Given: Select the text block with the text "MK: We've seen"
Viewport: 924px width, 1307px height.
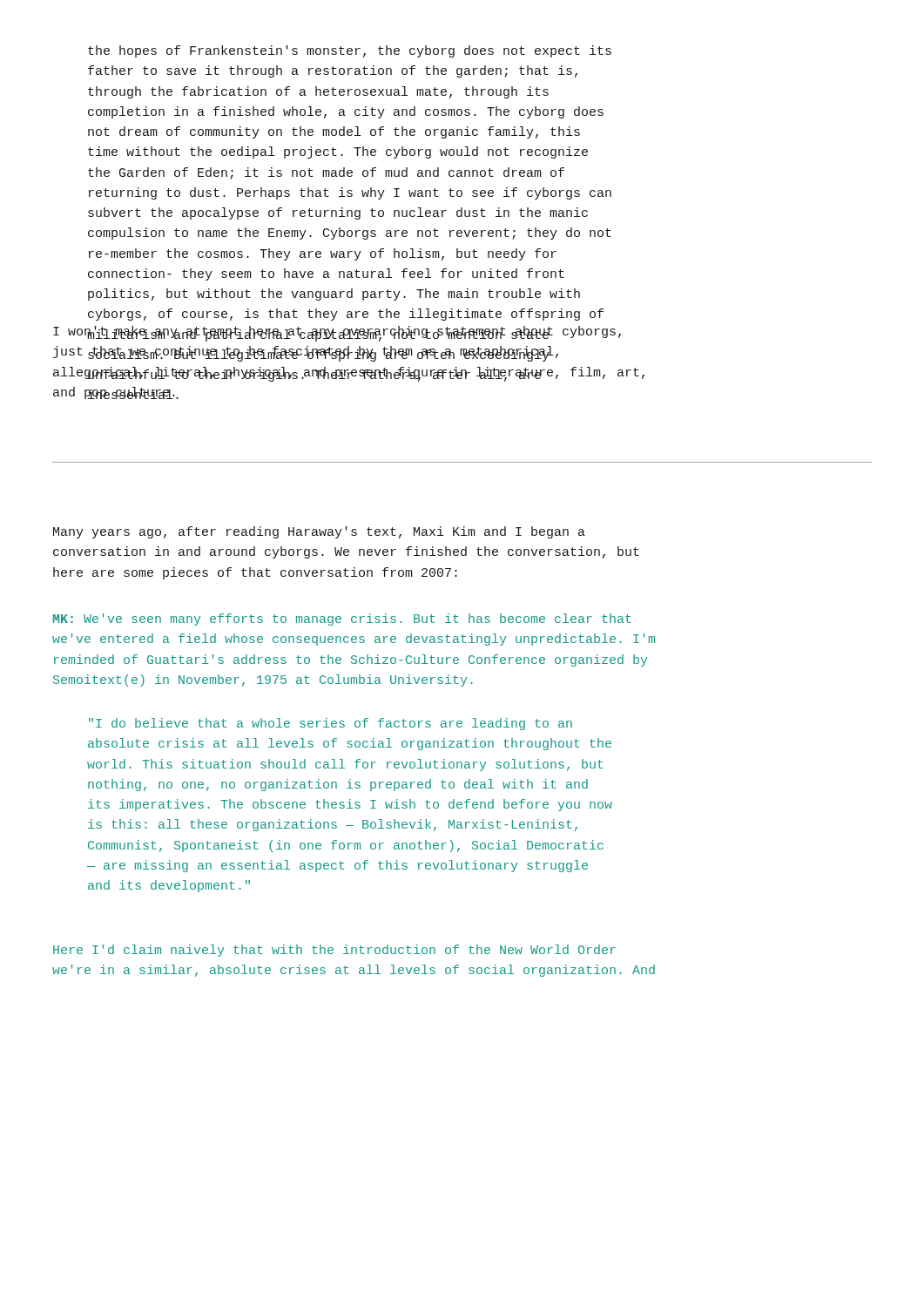Looking at the screenshot, I should (354, 650).
